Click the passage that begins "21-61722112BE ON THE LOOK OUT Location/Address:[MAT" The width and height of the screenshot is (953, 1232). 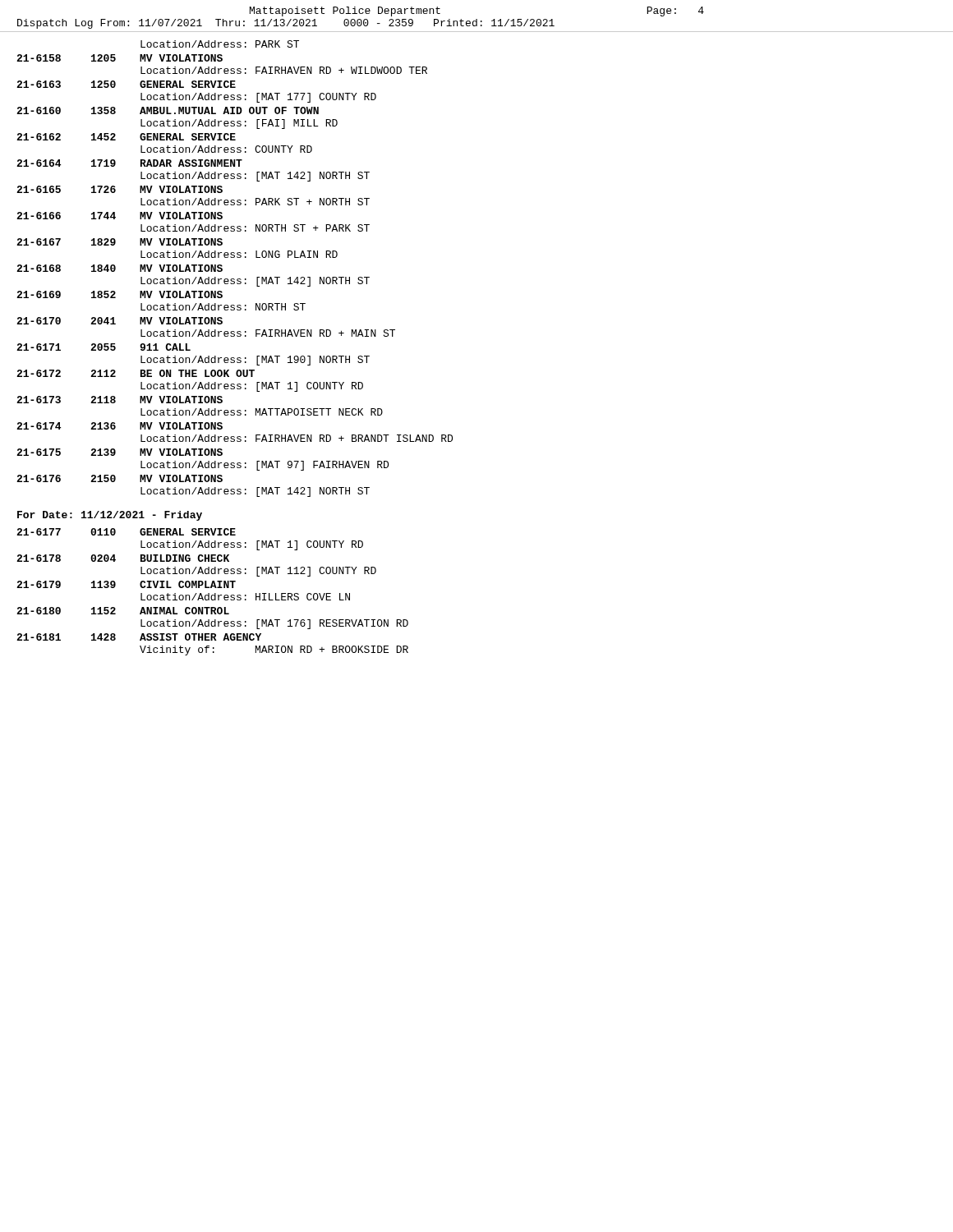coord(190,381)
